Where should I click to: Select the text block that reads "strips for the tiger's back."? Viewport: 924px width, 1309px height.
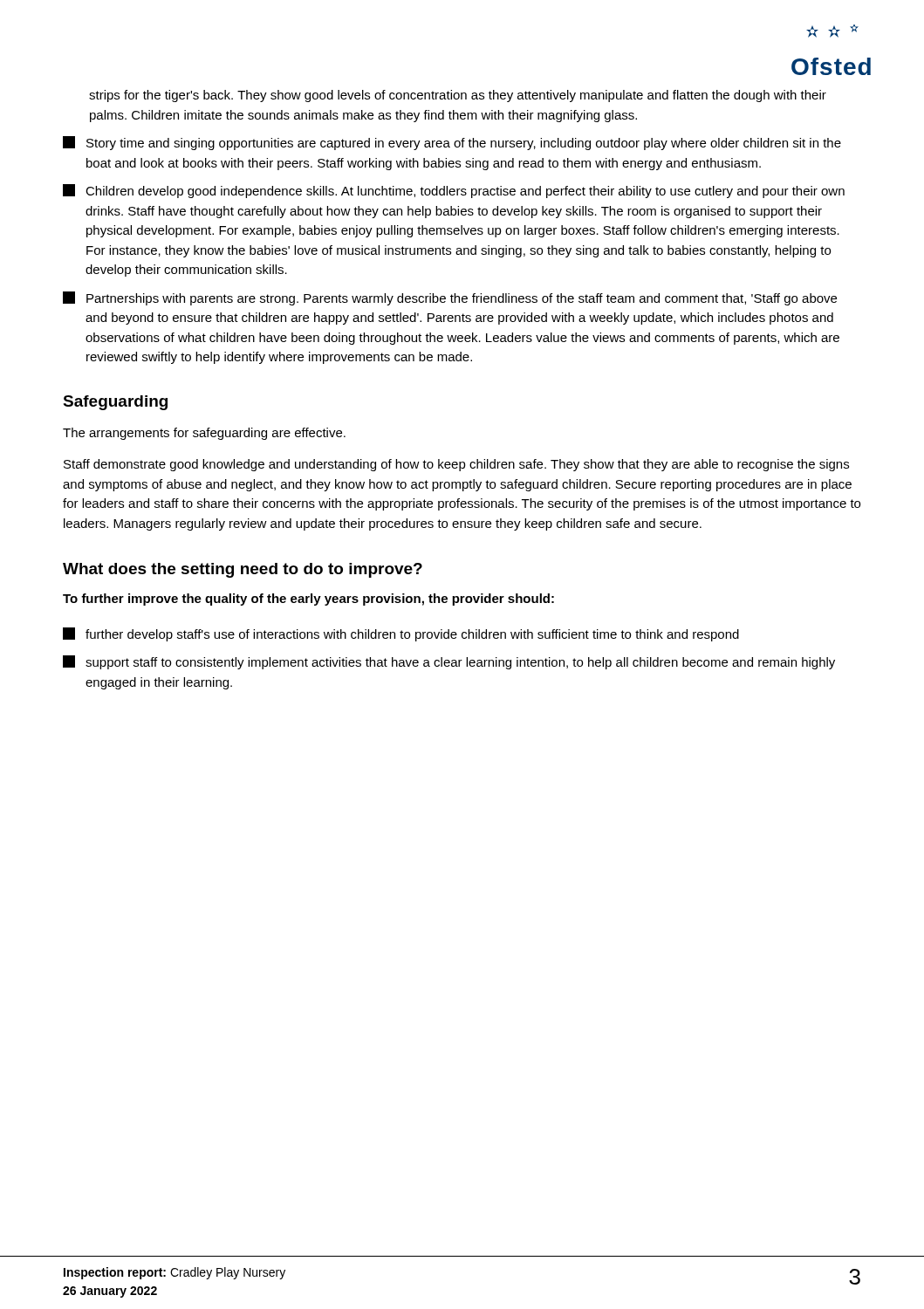click(458, 105)
